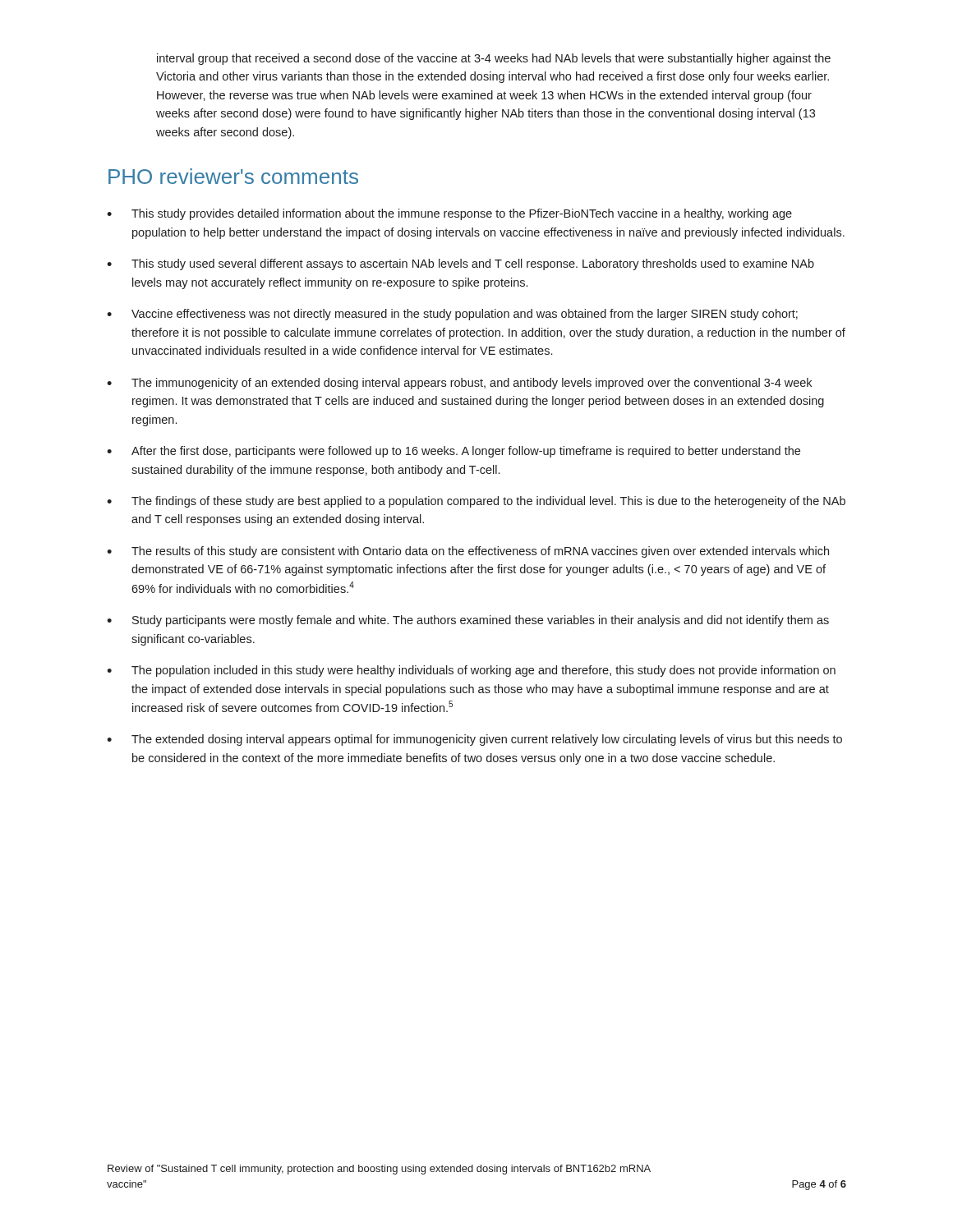The height and width of the screenshot is (1232, 953).
Task: Click on the list item containing "• The results of this study are"
Action: 476,570
